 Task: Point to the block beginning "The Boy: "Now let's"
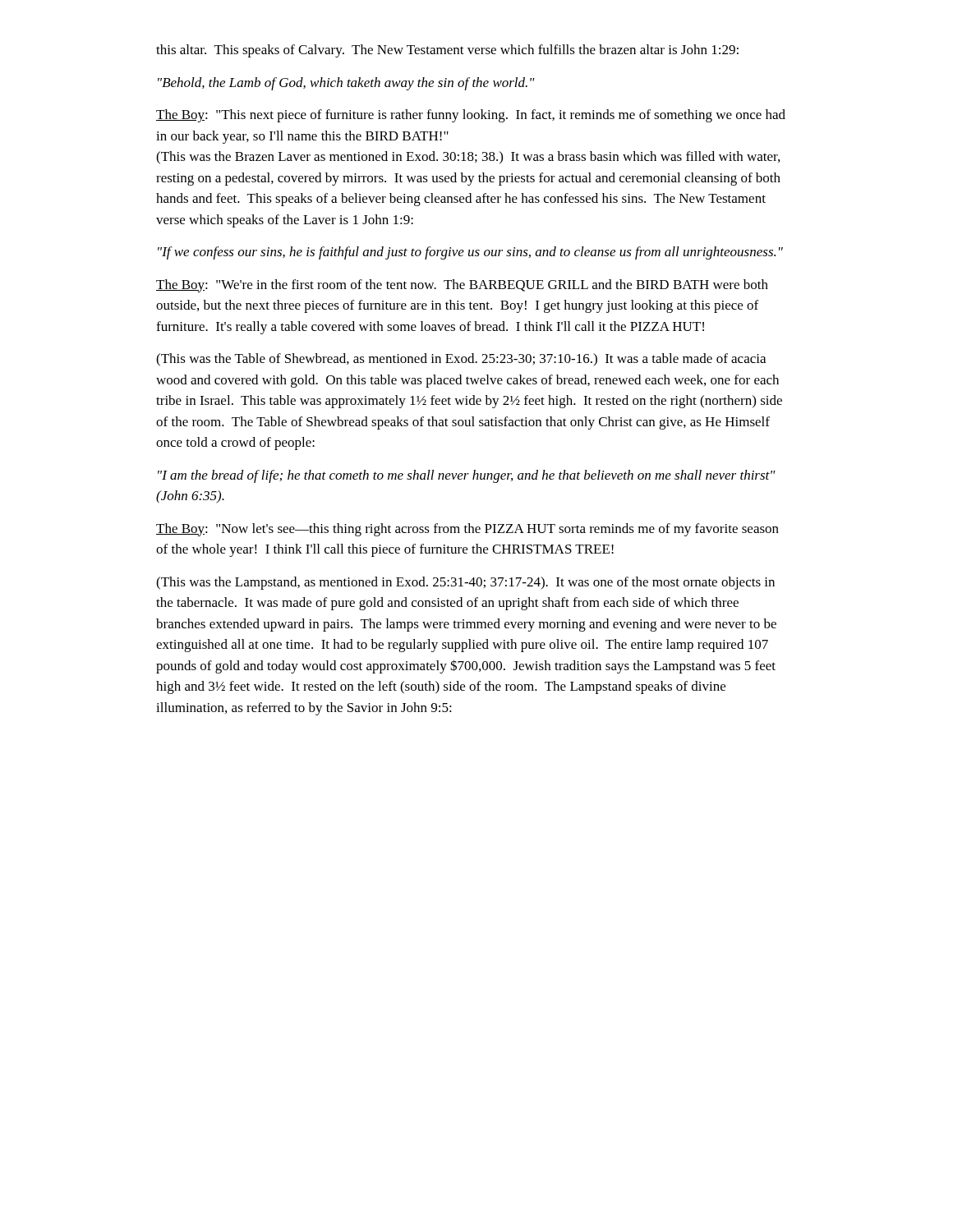coord(467,539)
